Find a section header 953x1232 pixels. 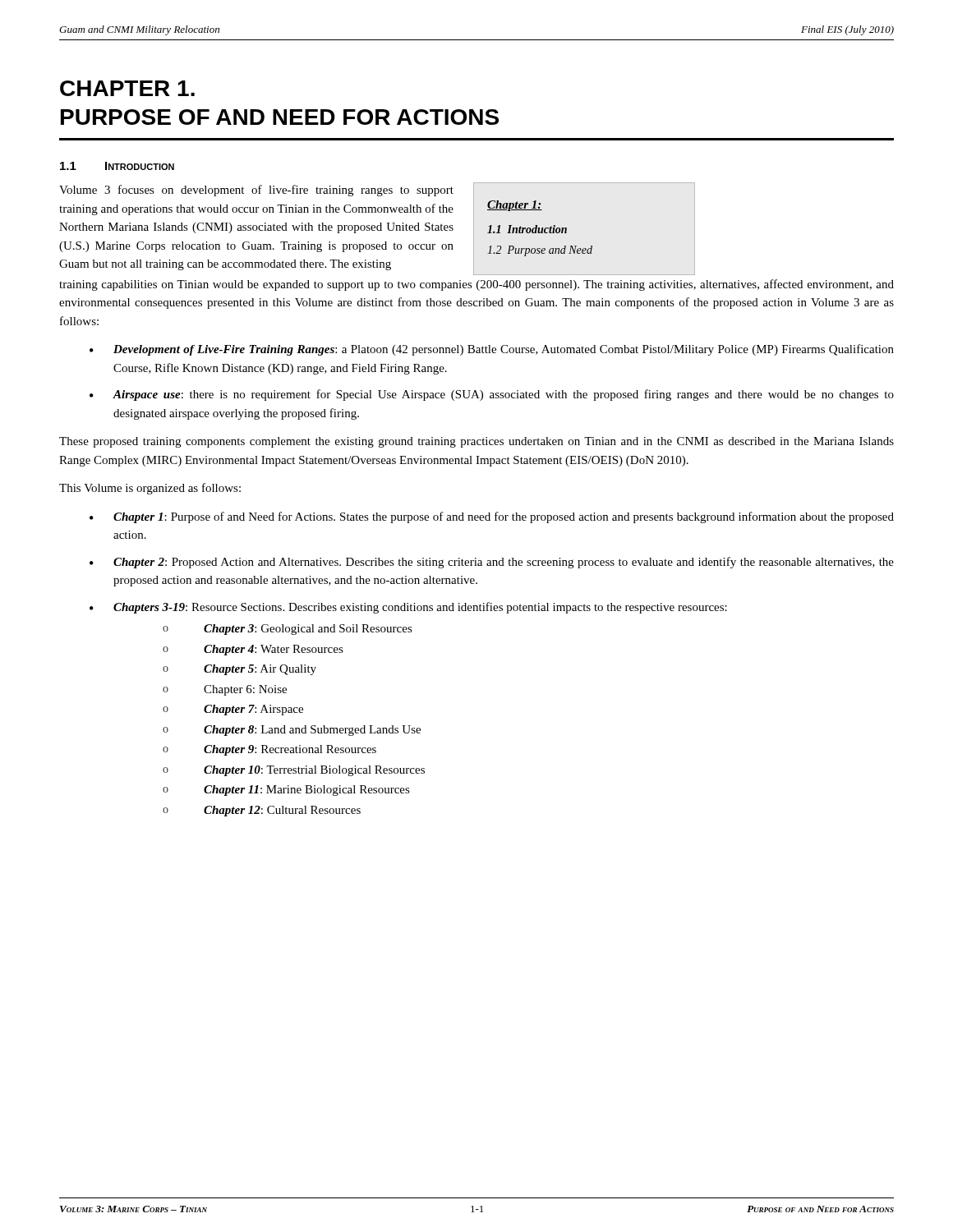(117, 166)
